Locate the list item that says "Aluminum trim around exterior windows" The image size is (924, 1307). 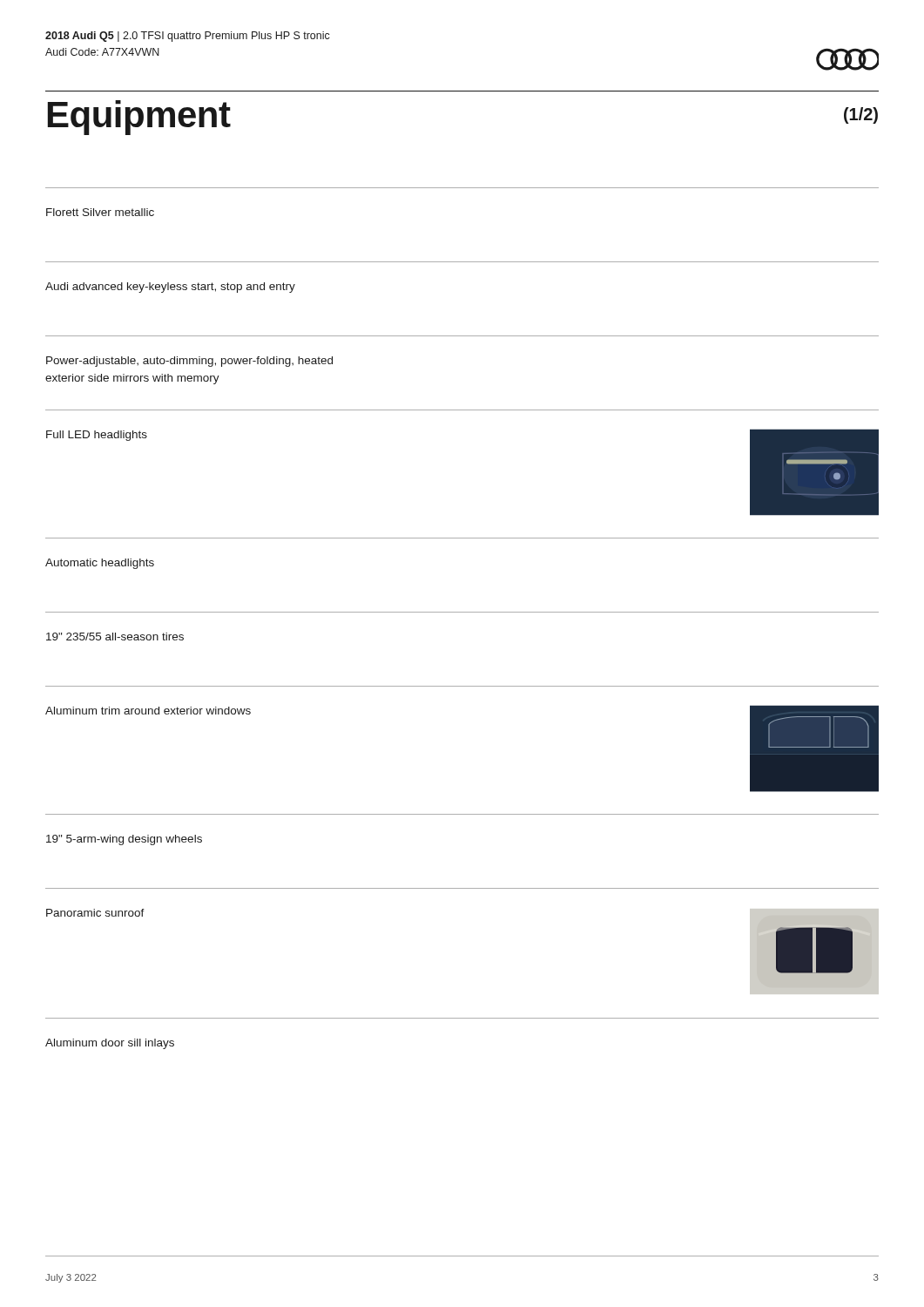tap(152, 714)
